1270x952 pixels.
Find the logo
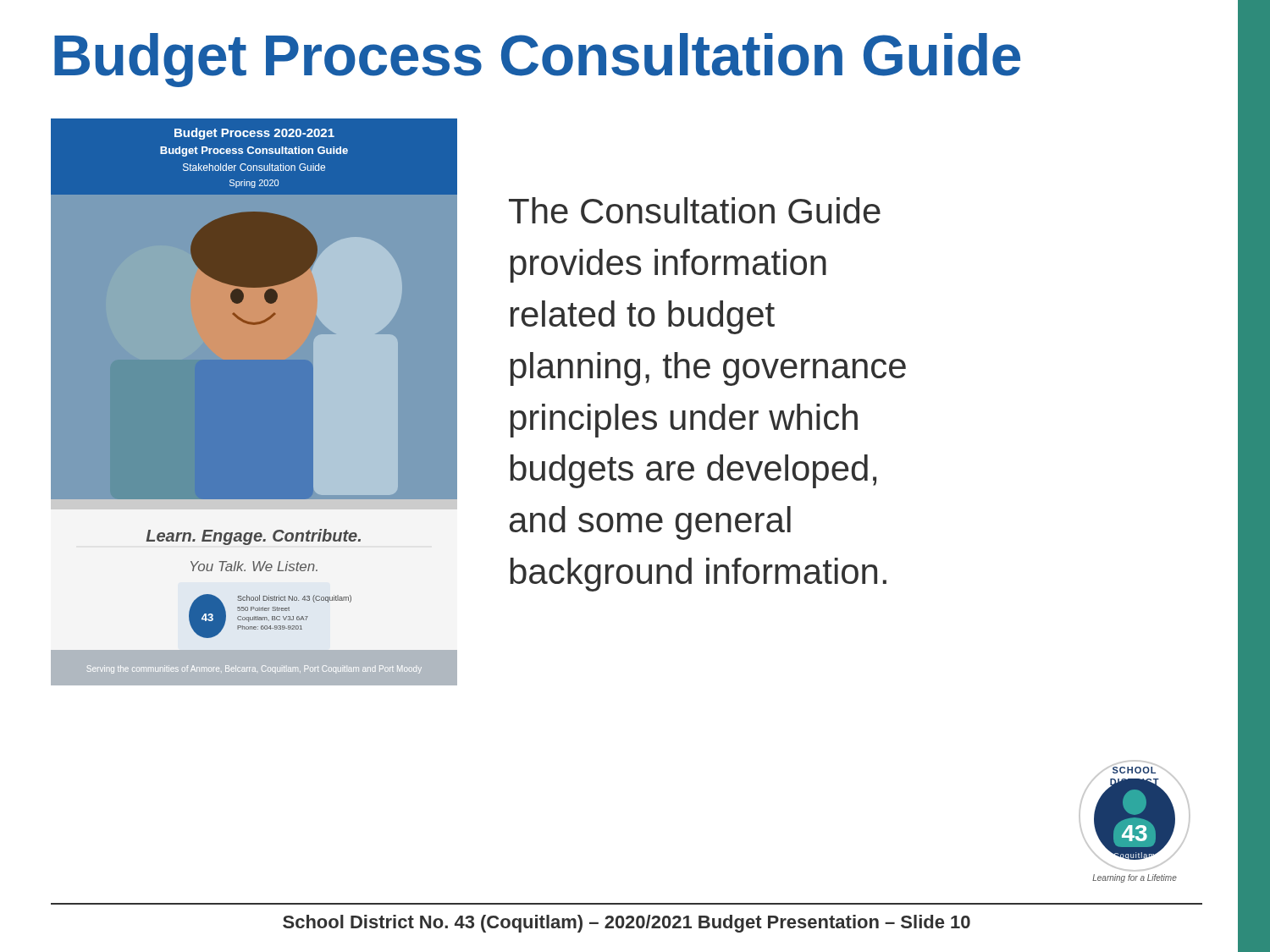click(x=1135, y=825)
